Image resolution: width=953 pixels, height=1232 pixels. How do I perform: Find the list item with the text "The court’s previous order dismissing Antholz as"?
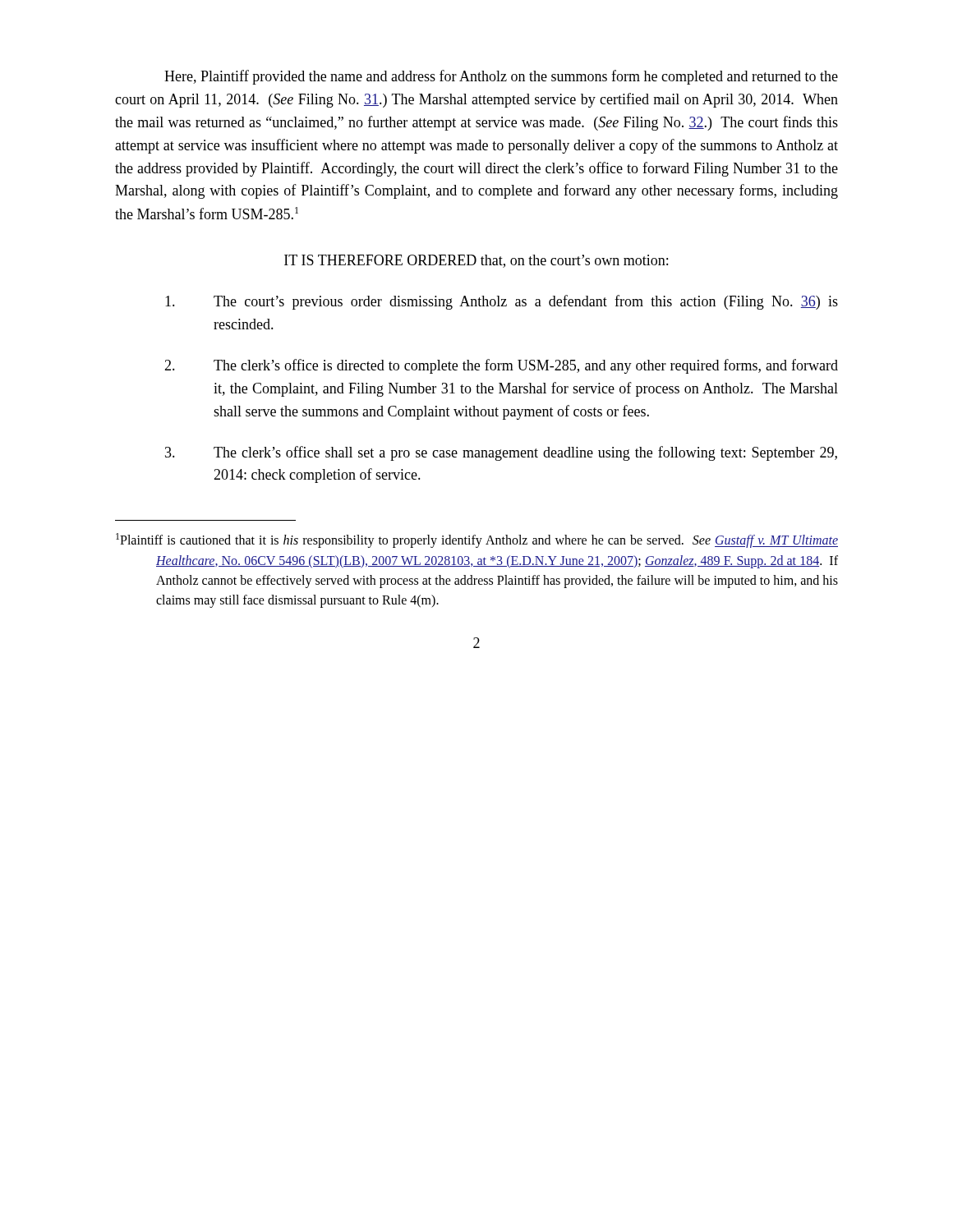point(476,314)
